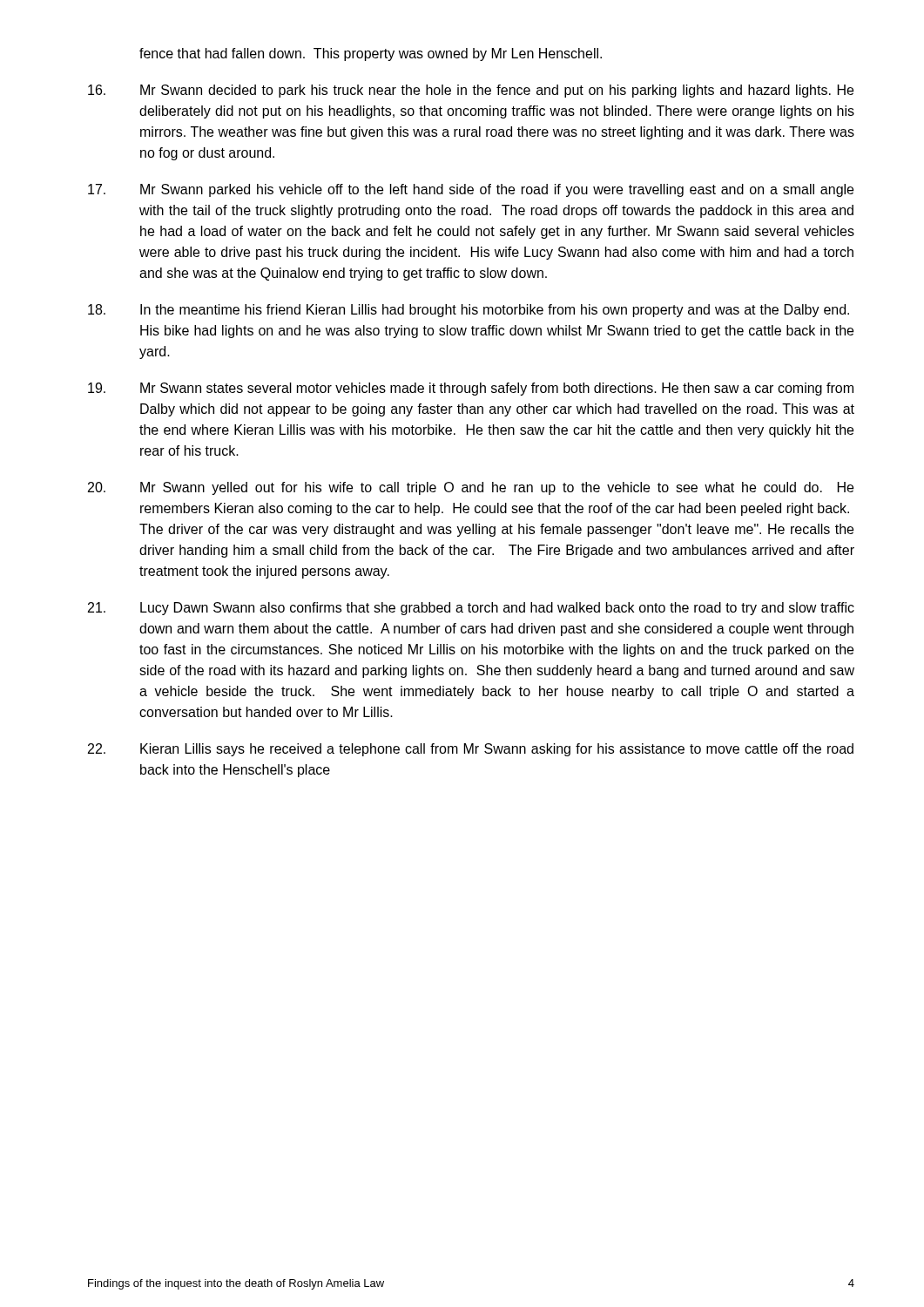Find the list item that says "19. Mr Swann"
924x1307 pixels.
pyautogui.click(x=471, y=420)
